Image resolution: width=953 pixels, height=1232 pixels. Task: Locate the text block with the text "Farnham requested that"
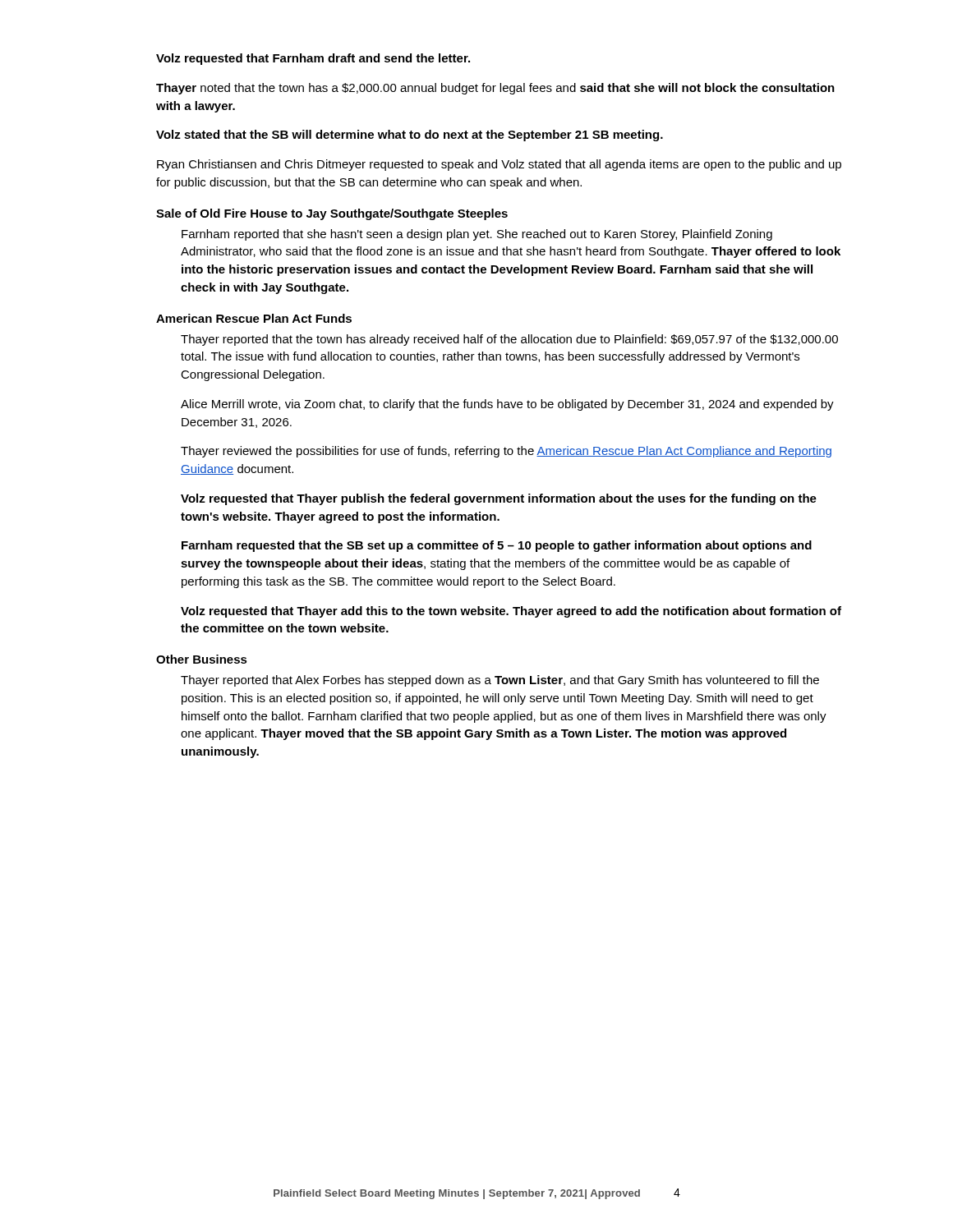pos(513,563)
